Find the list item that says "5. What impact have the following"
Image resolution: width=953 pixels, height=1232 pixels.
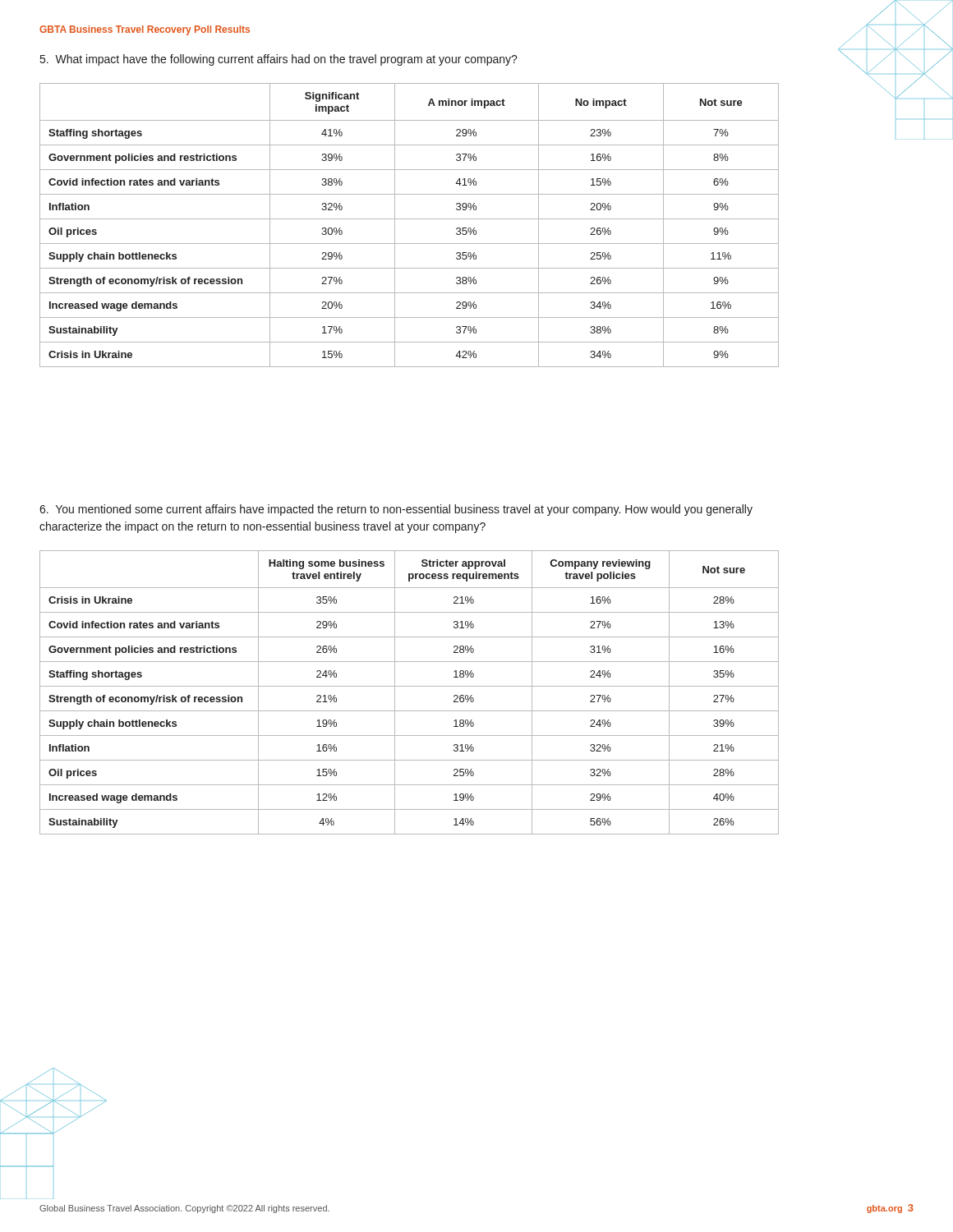[278, 59]
